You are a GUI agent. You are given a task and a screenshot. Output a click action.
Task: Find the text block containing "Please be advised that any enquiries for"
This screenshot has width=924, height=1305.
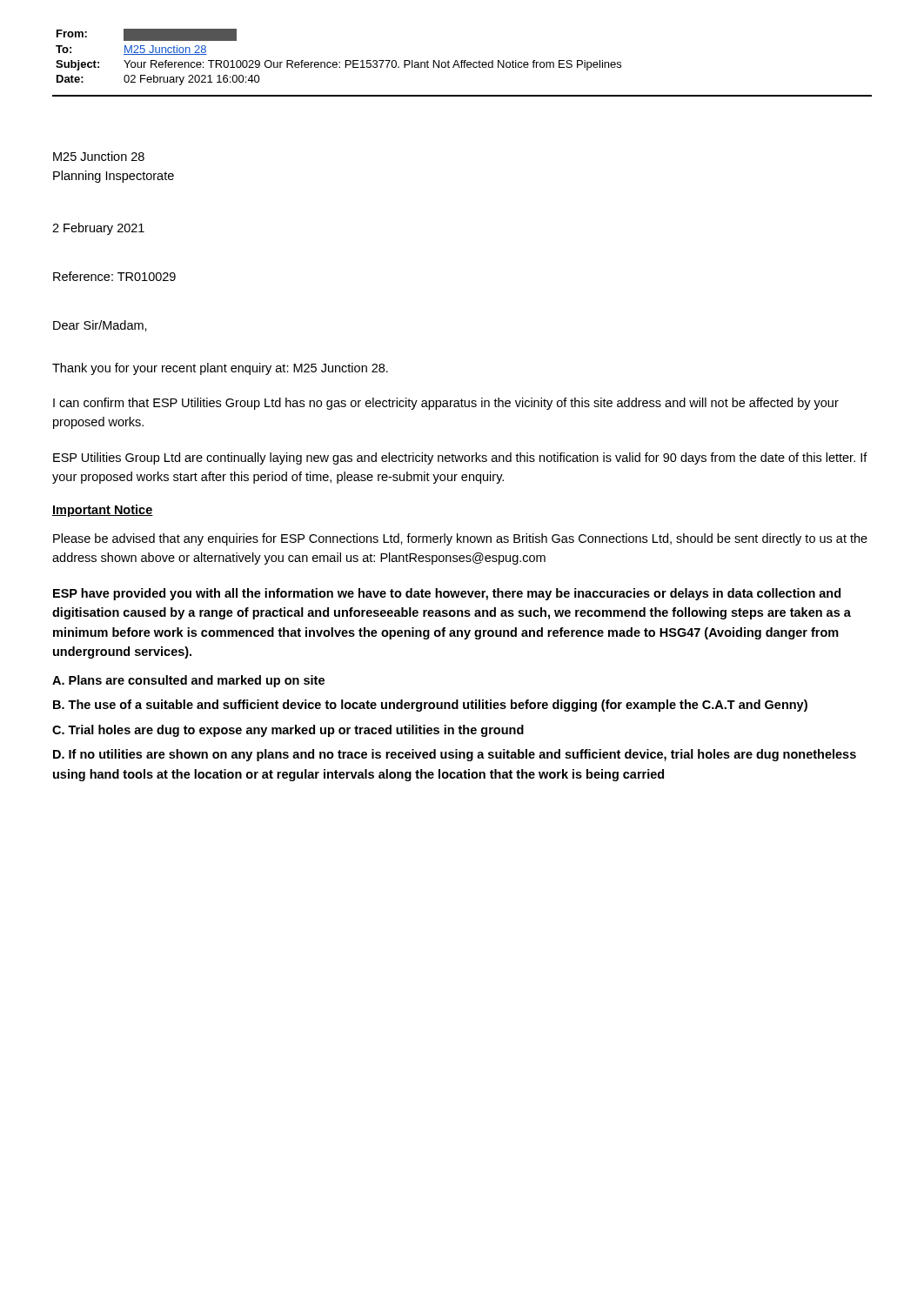coord(460,548)
